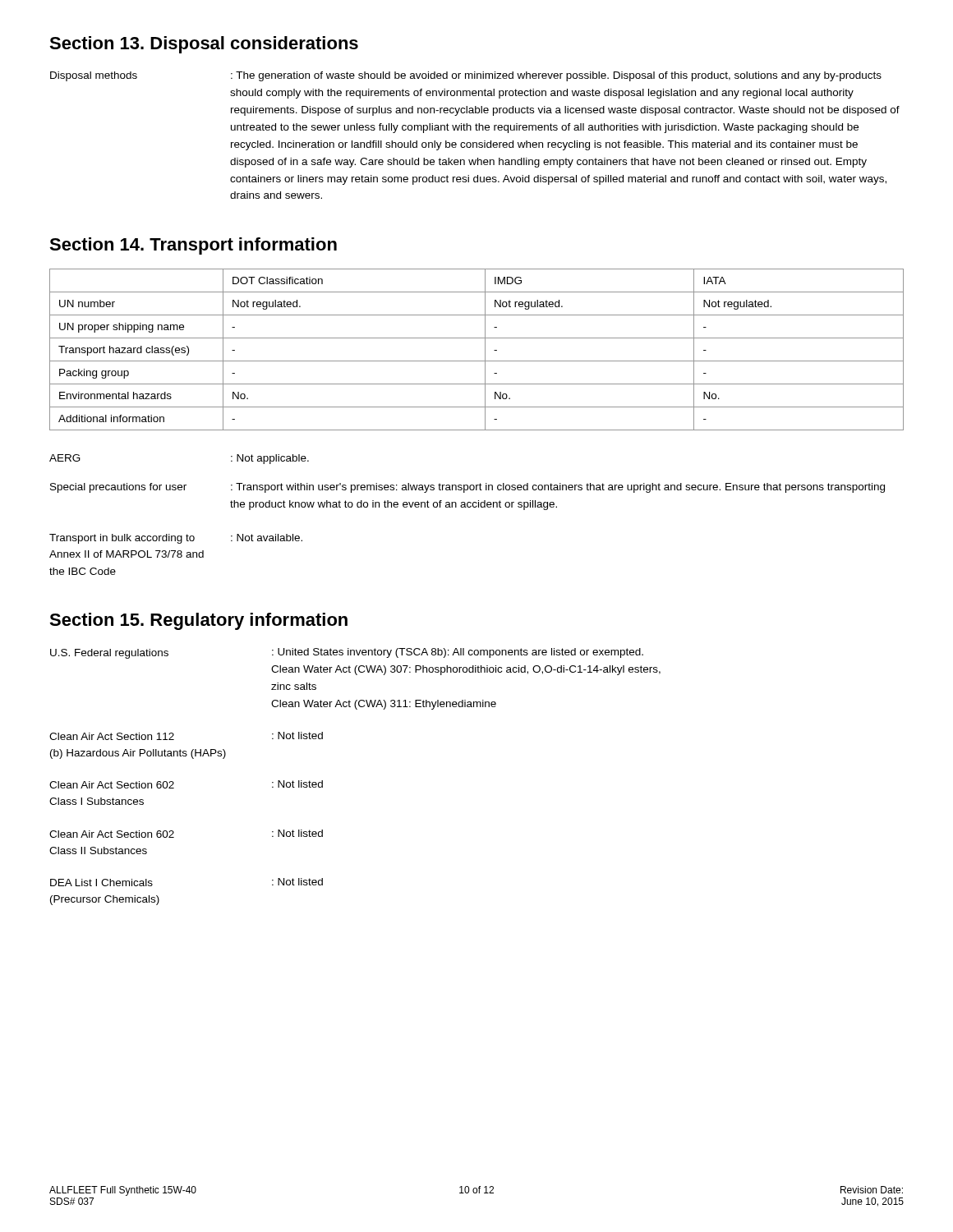Click on the title that reads "Section 13. Disposal considerations"
The height and width of the screenshot is (1232, 953).
pos(204,45)
